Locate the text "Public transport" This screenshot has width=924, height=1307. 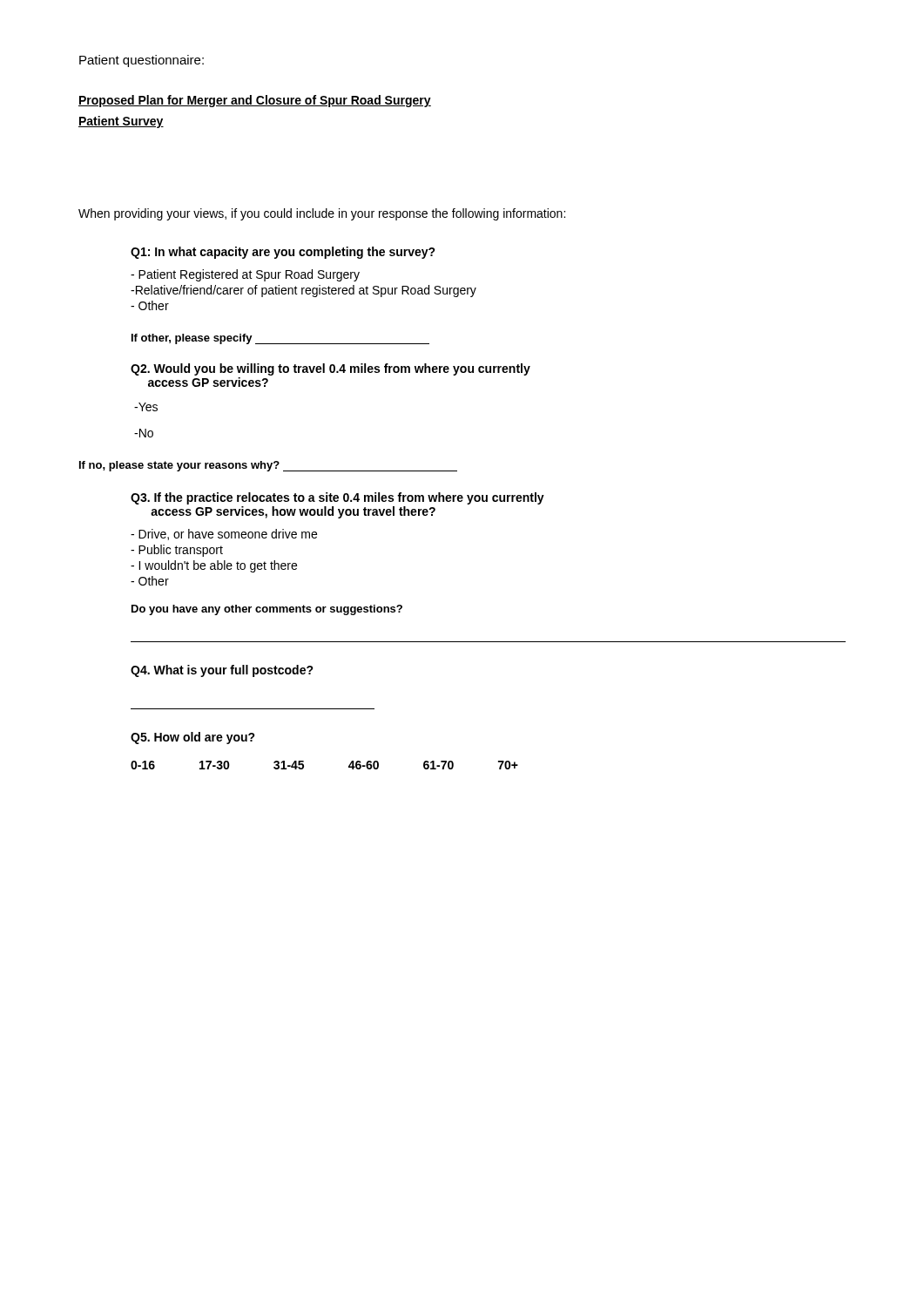177,550
